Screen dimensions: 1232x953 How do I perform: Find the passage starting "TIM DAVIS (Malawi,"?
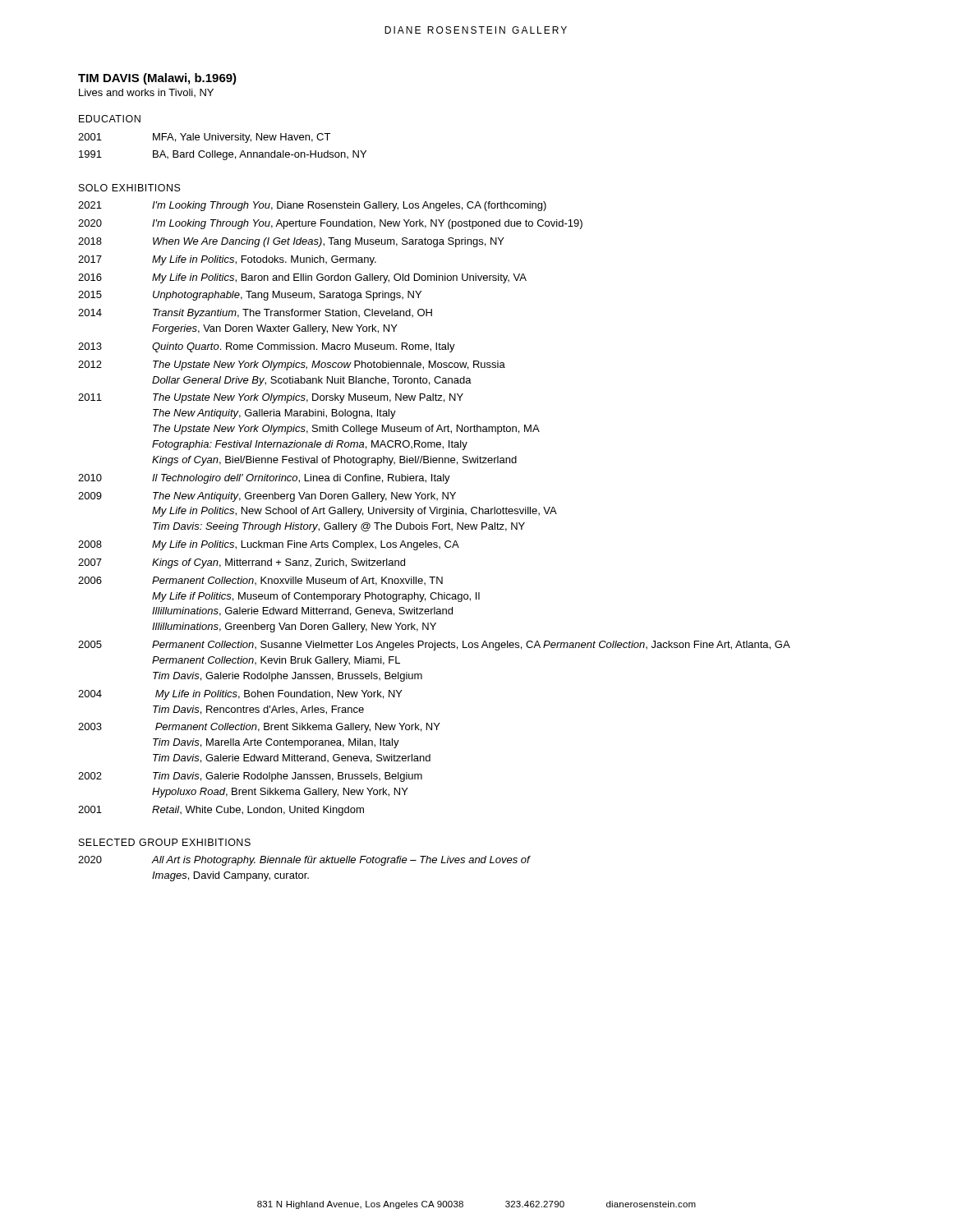point(157,78)
